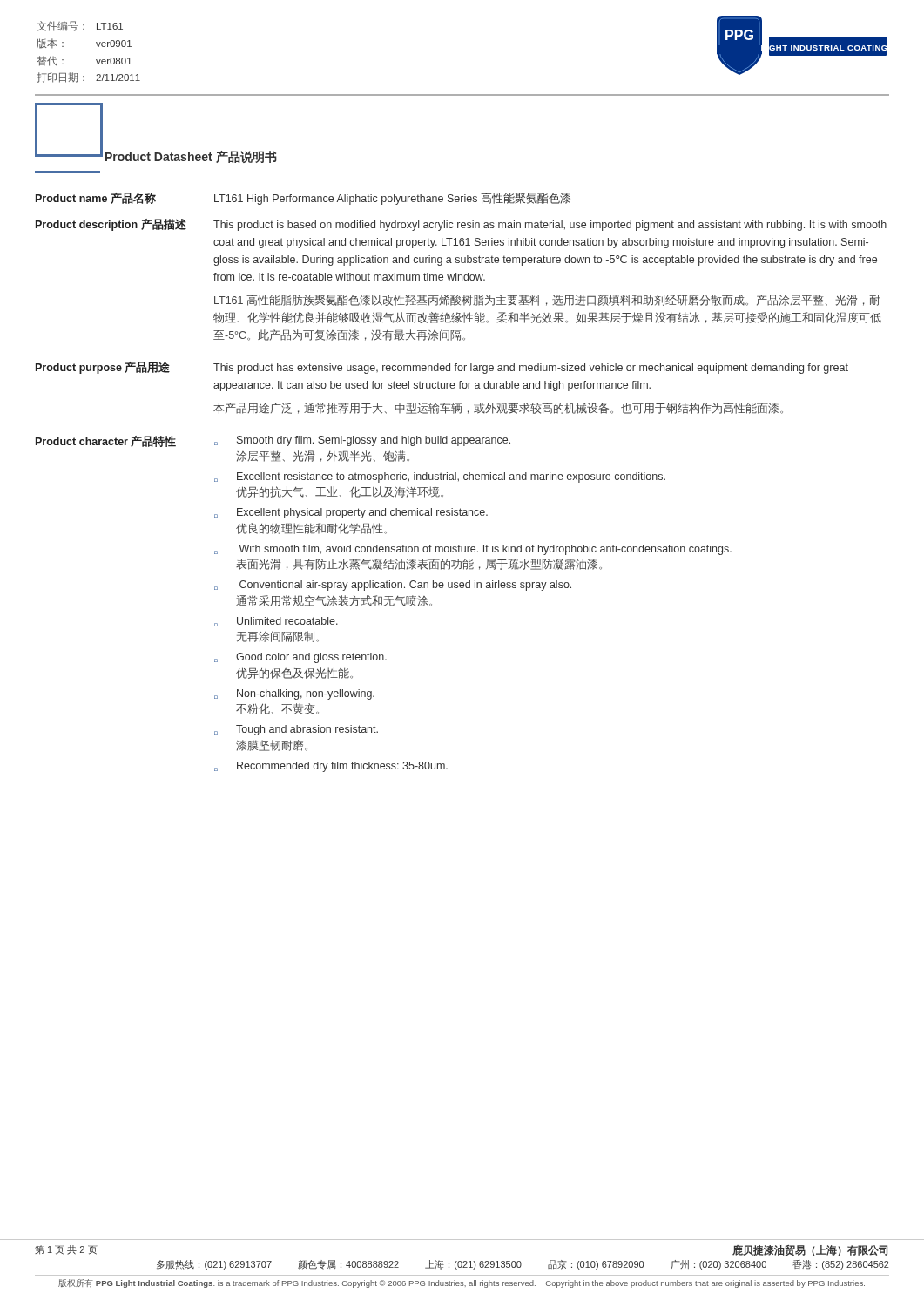This screenshot has width=924, height=1307.
Task: Click on the text block that says "LT161 High Performance"
Action: (392, 199)
